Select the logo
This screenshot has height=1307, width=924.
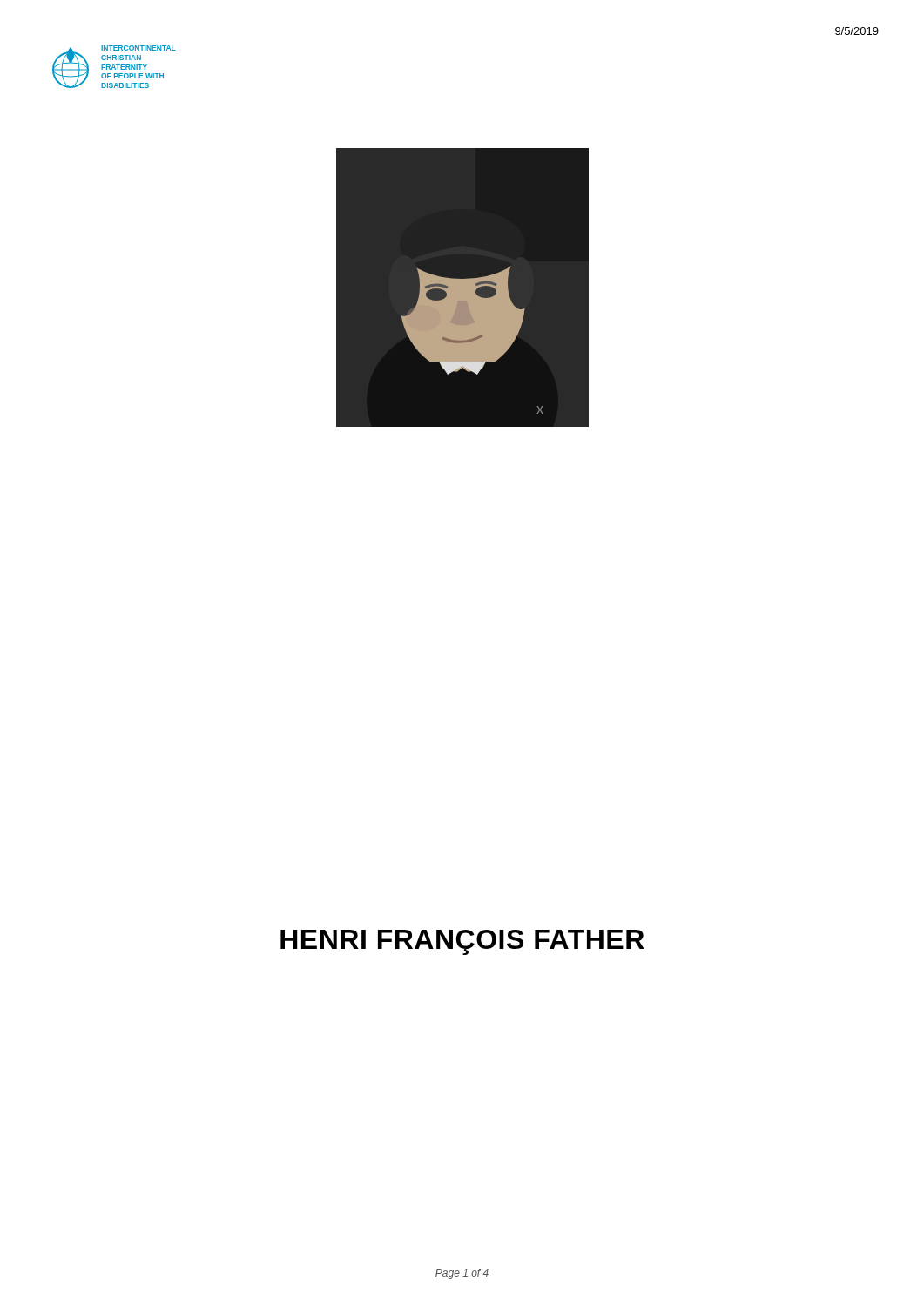(111, 67)
